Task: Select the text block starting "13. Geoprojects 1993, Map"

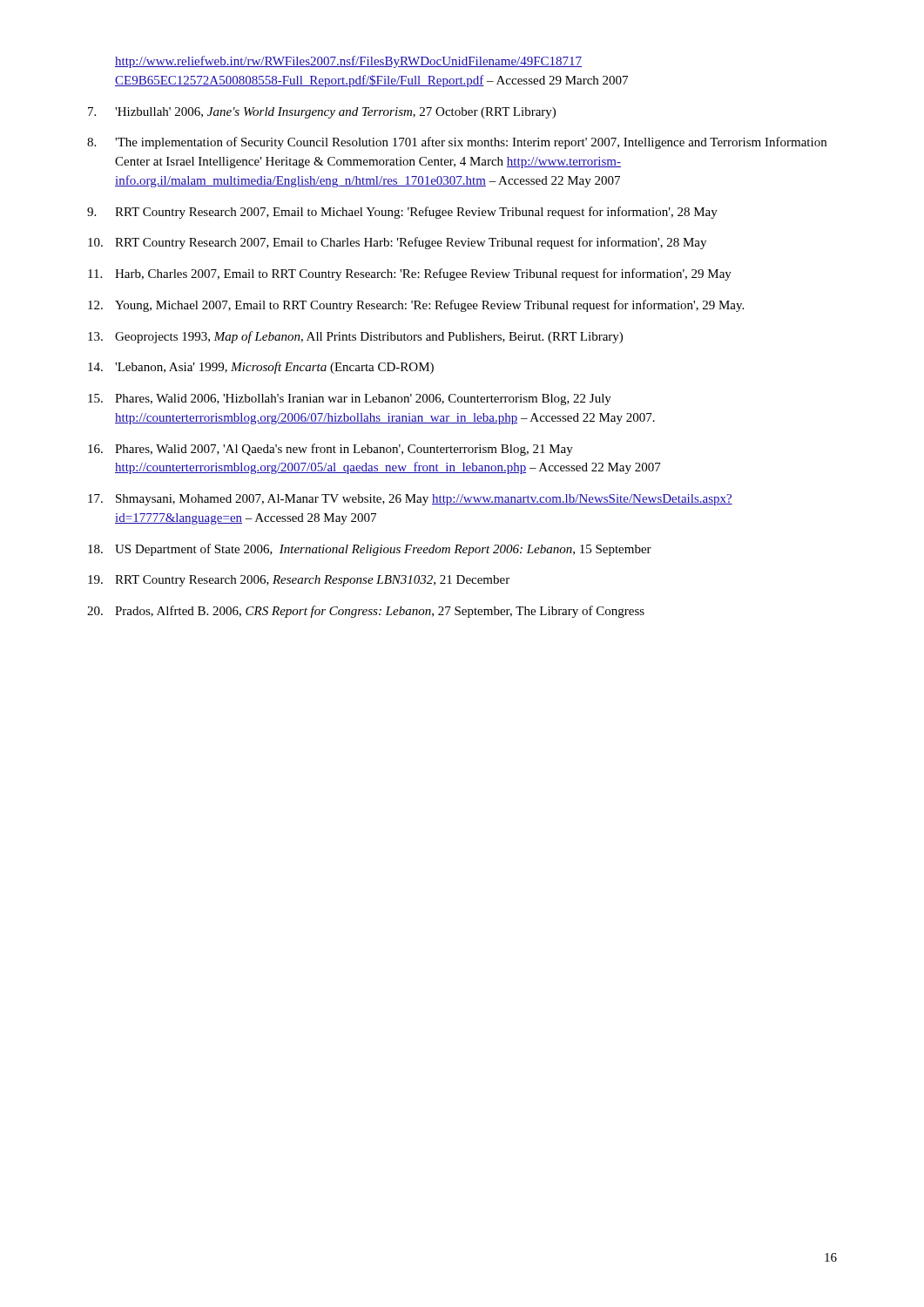Action: (462, 337)
